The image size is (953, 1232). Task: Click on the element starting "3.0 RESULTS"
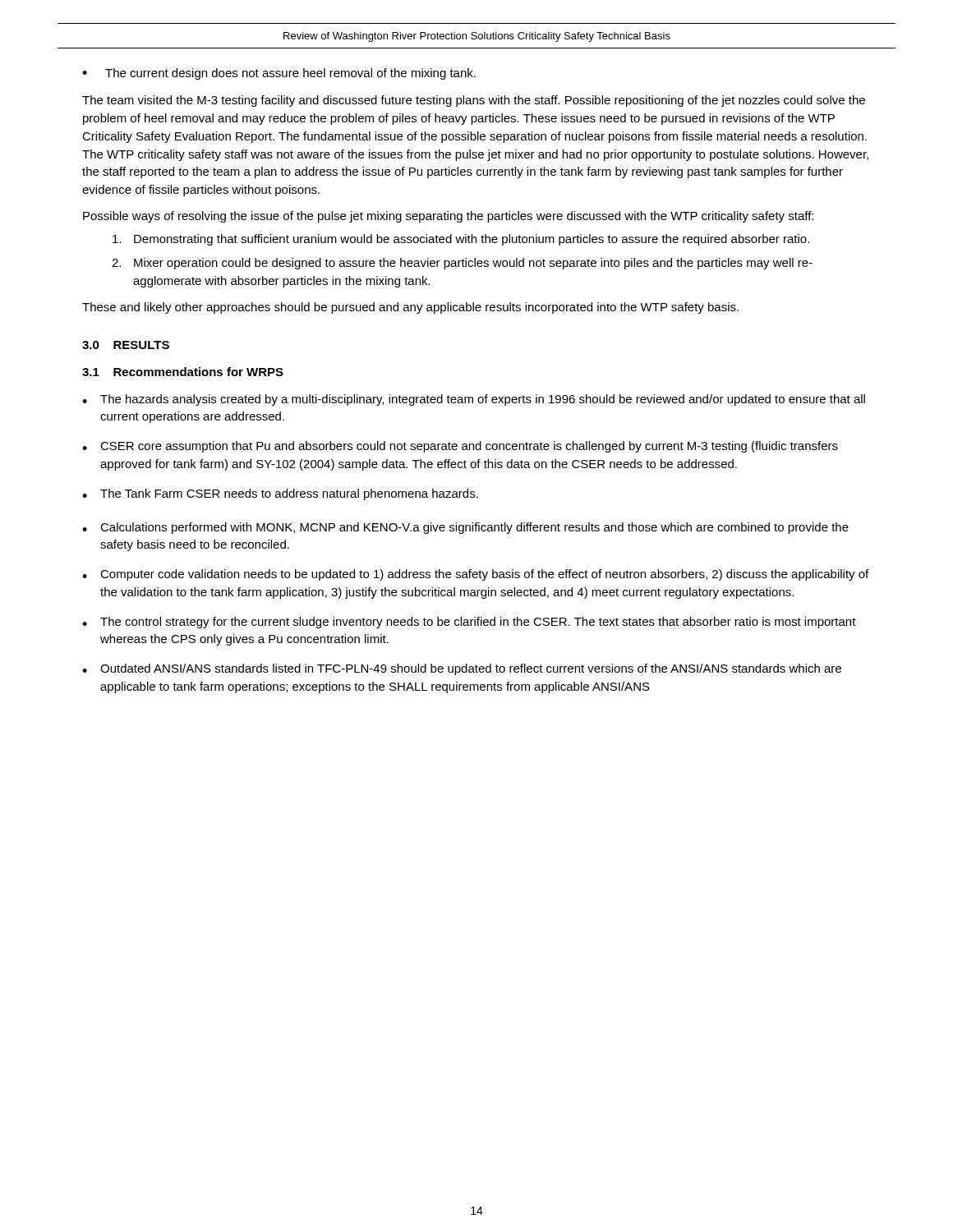(x=126, y=344)
